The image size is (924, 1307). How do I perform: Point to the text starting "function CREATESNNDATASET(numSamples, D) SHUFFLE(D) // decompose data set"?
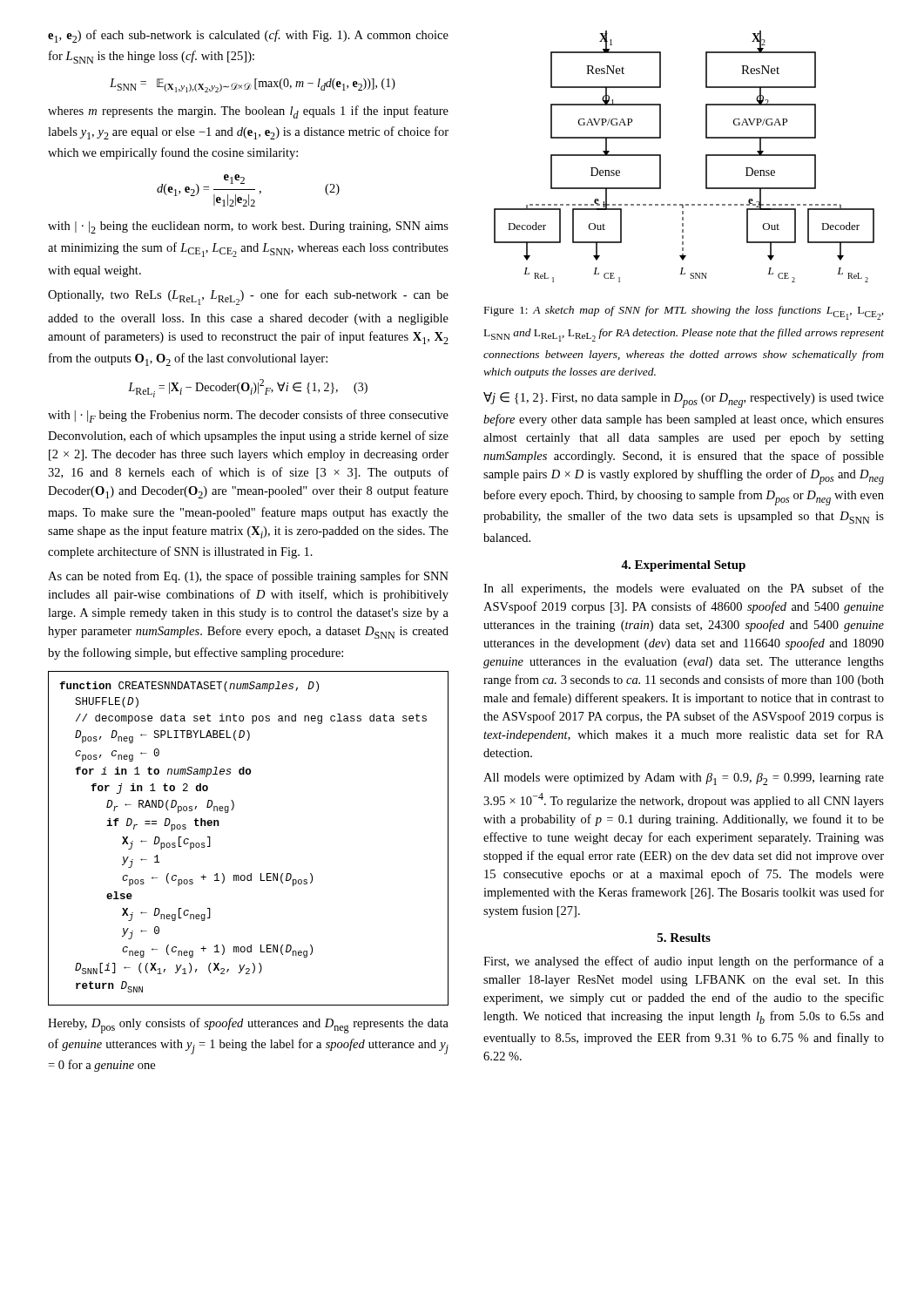coord(248,838)
